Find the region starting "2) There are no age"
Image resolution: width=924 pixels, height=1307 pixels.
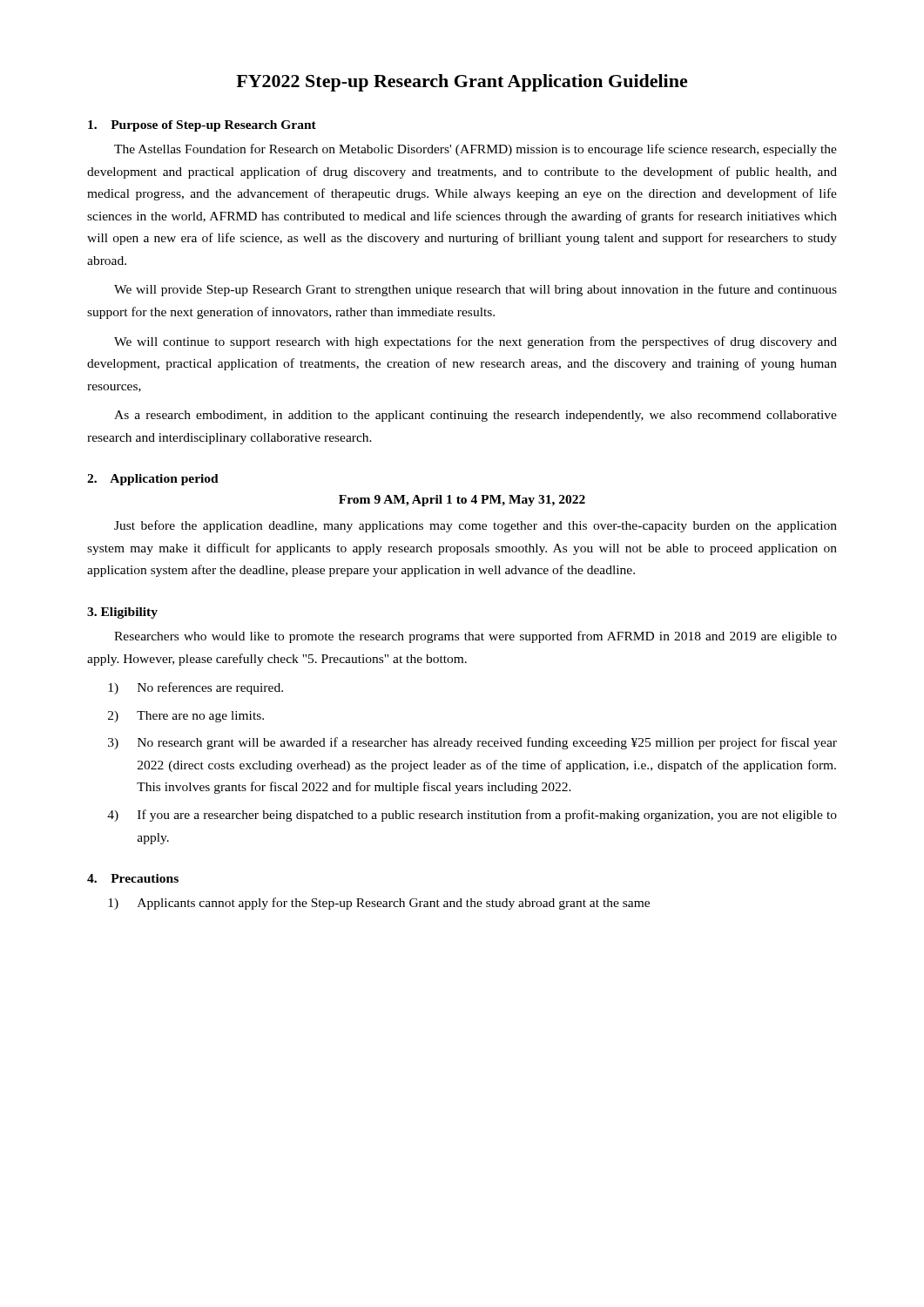click(x=186, y=717)
